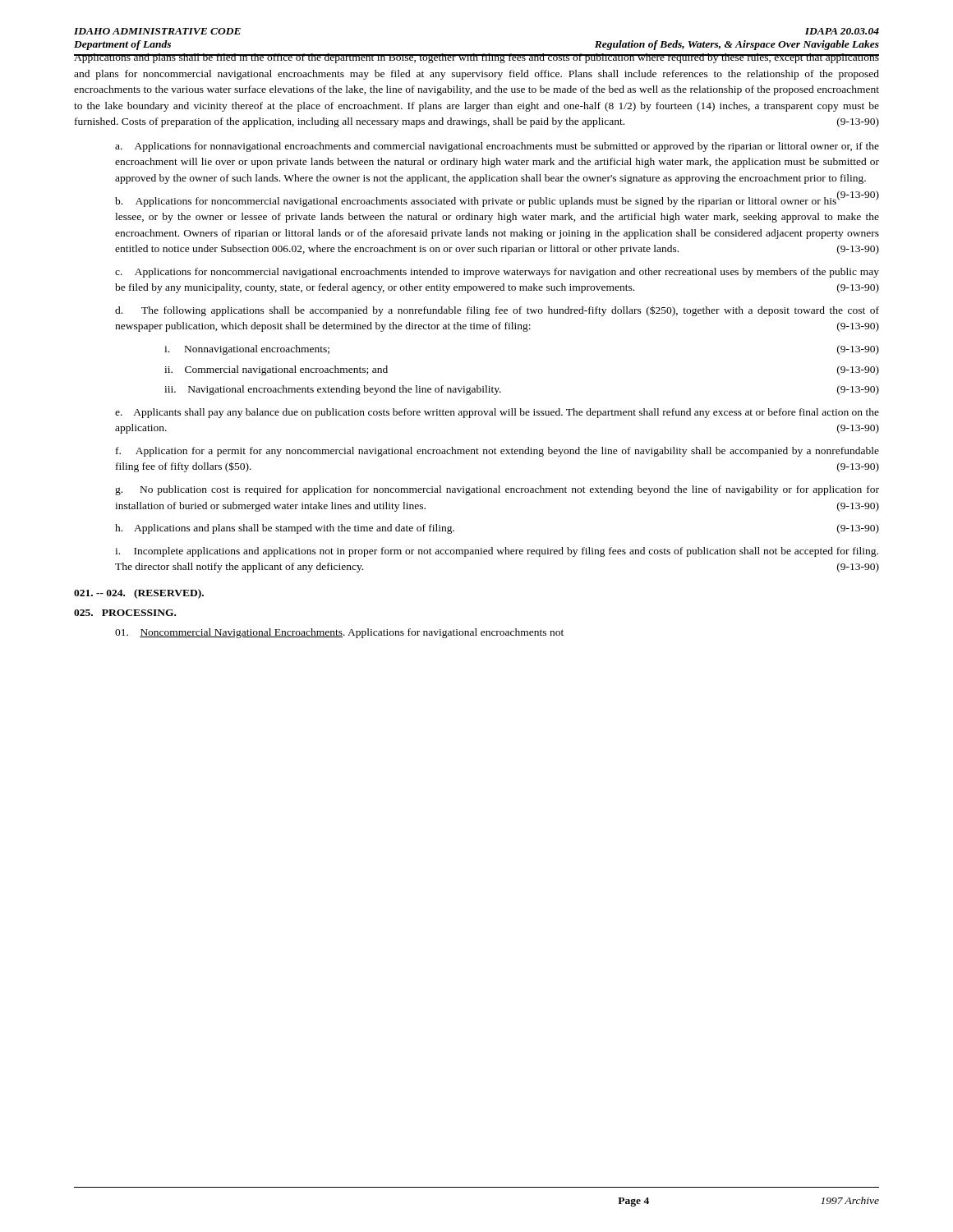Find the text block containing "a. Applications for nonnavigational encroachments"
The image size is (953, 1232).
coord(497,163)
